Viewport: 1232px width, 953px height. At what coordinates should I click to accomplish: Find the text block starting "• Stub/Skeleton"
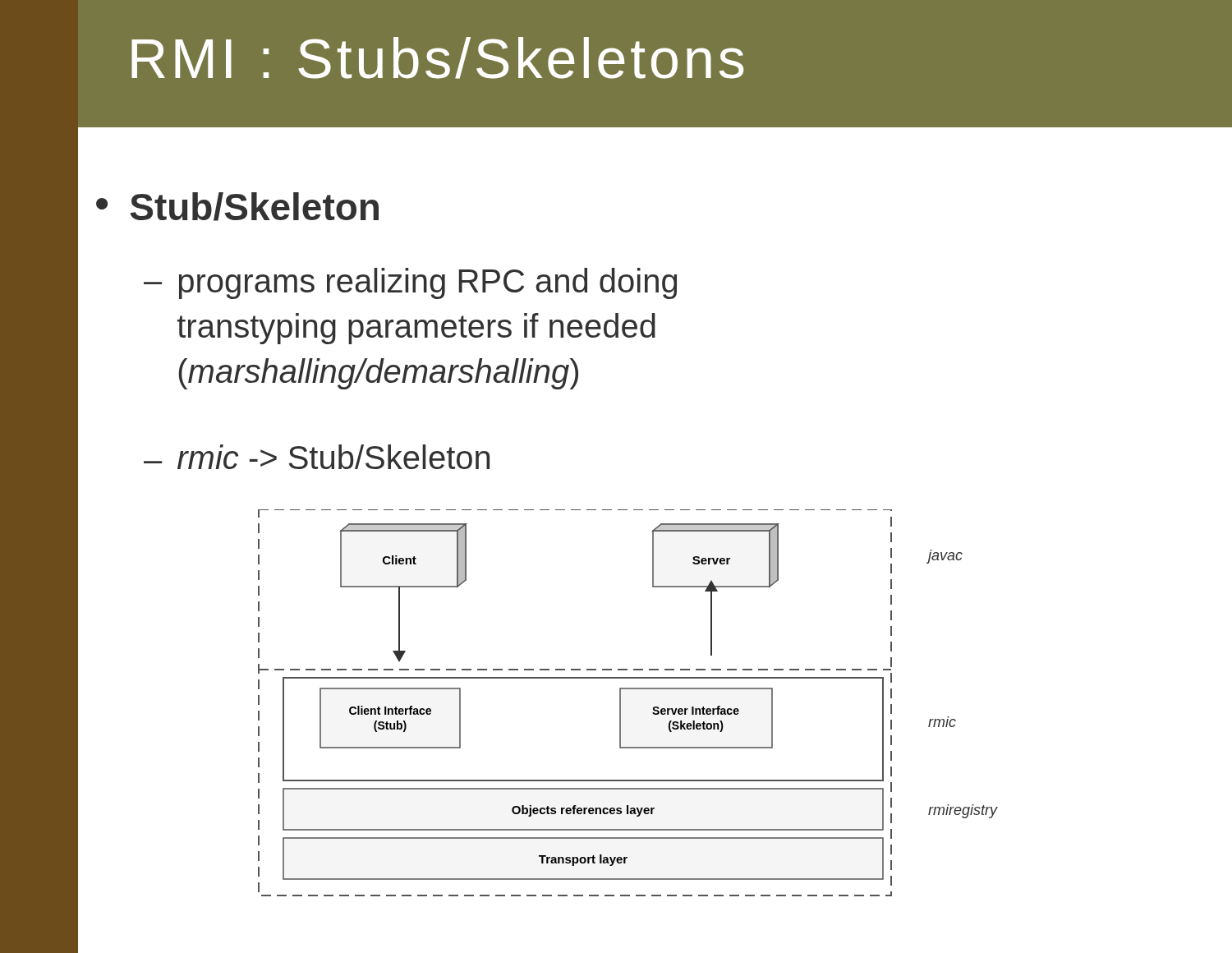click(x=238, y=207)
